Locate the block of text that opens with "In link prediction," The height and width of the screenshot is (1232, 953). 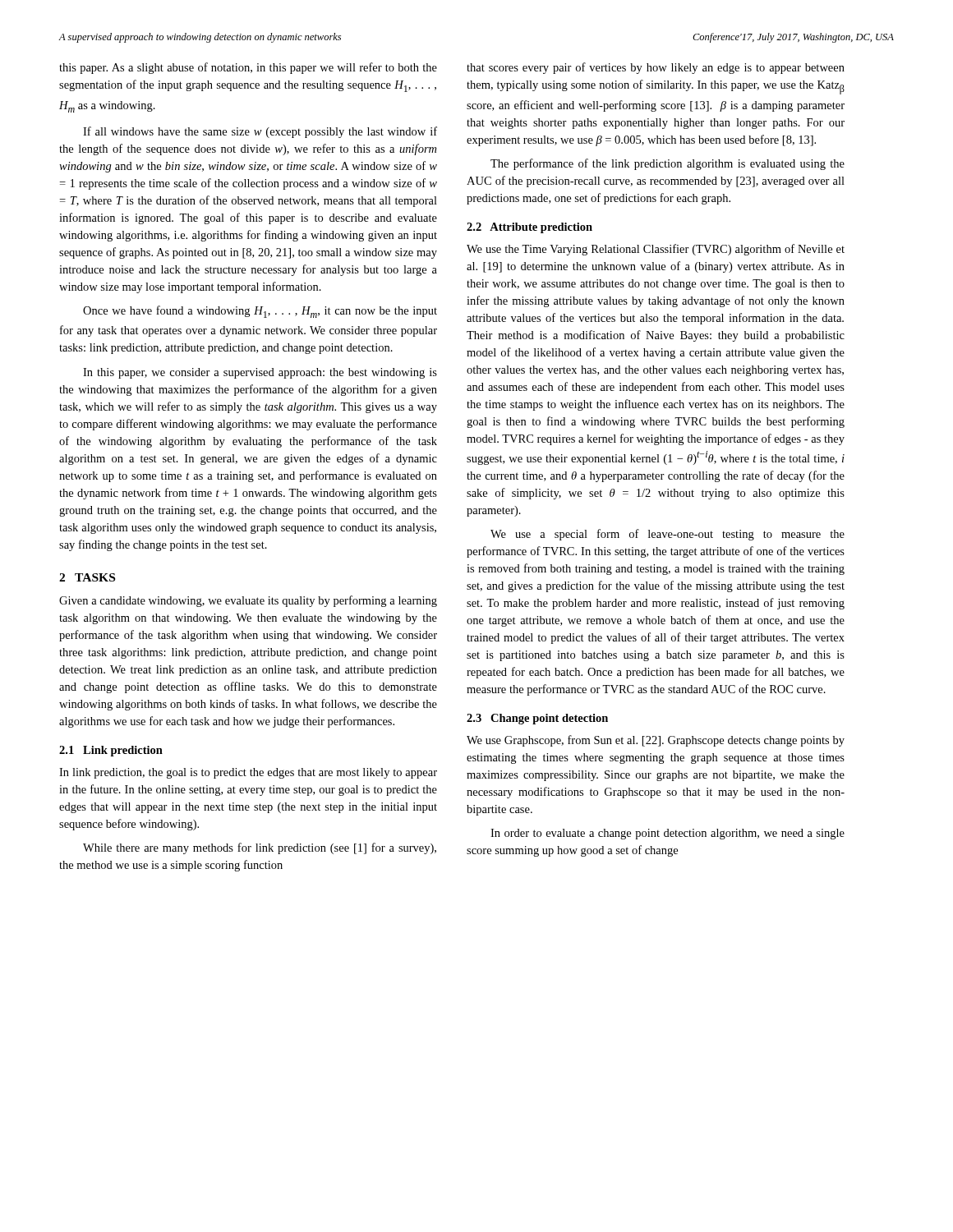click(248, 798)
